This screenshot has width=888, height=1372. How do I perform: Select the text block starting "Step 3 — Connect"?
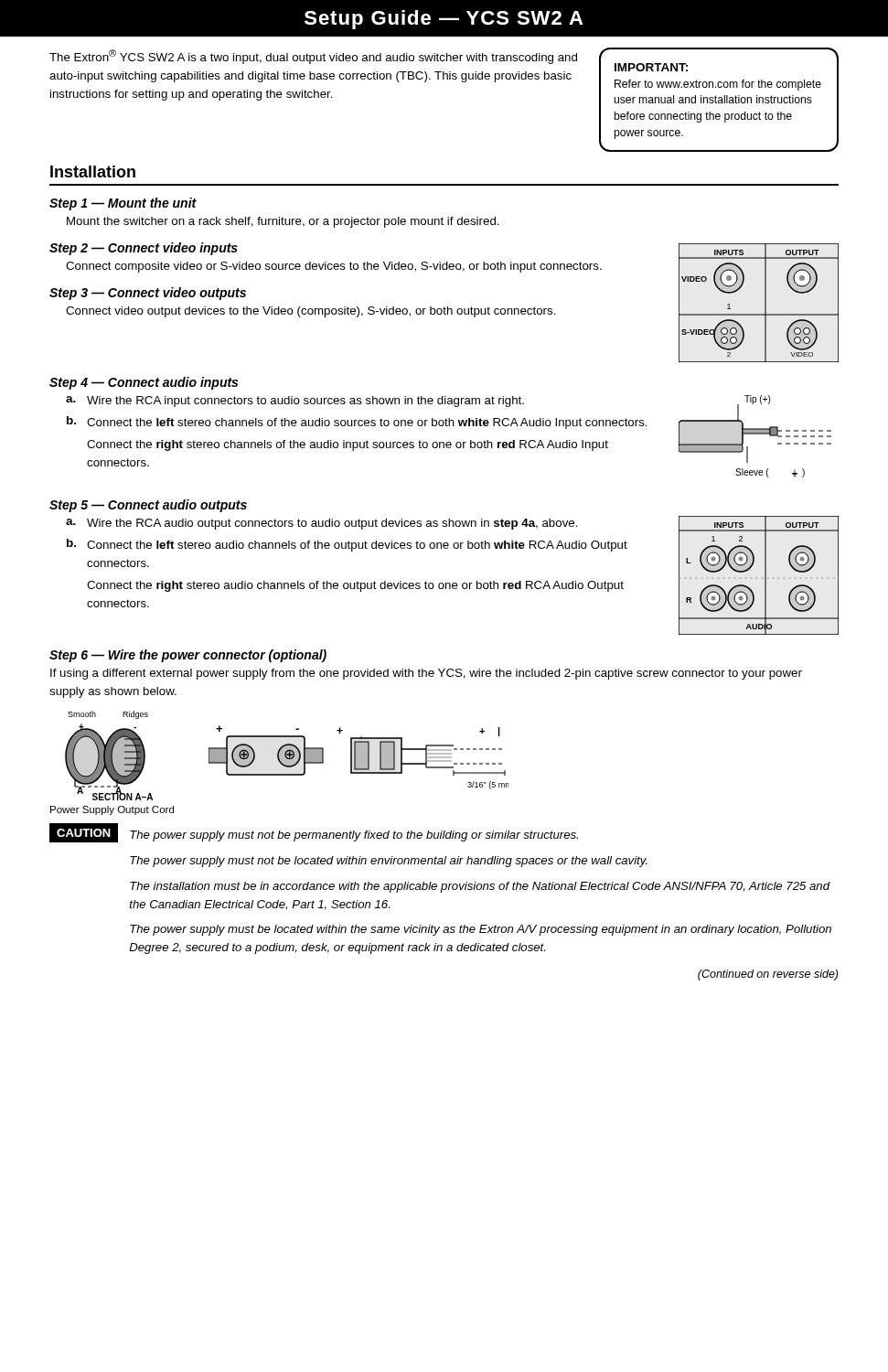[x=148, y=293]
